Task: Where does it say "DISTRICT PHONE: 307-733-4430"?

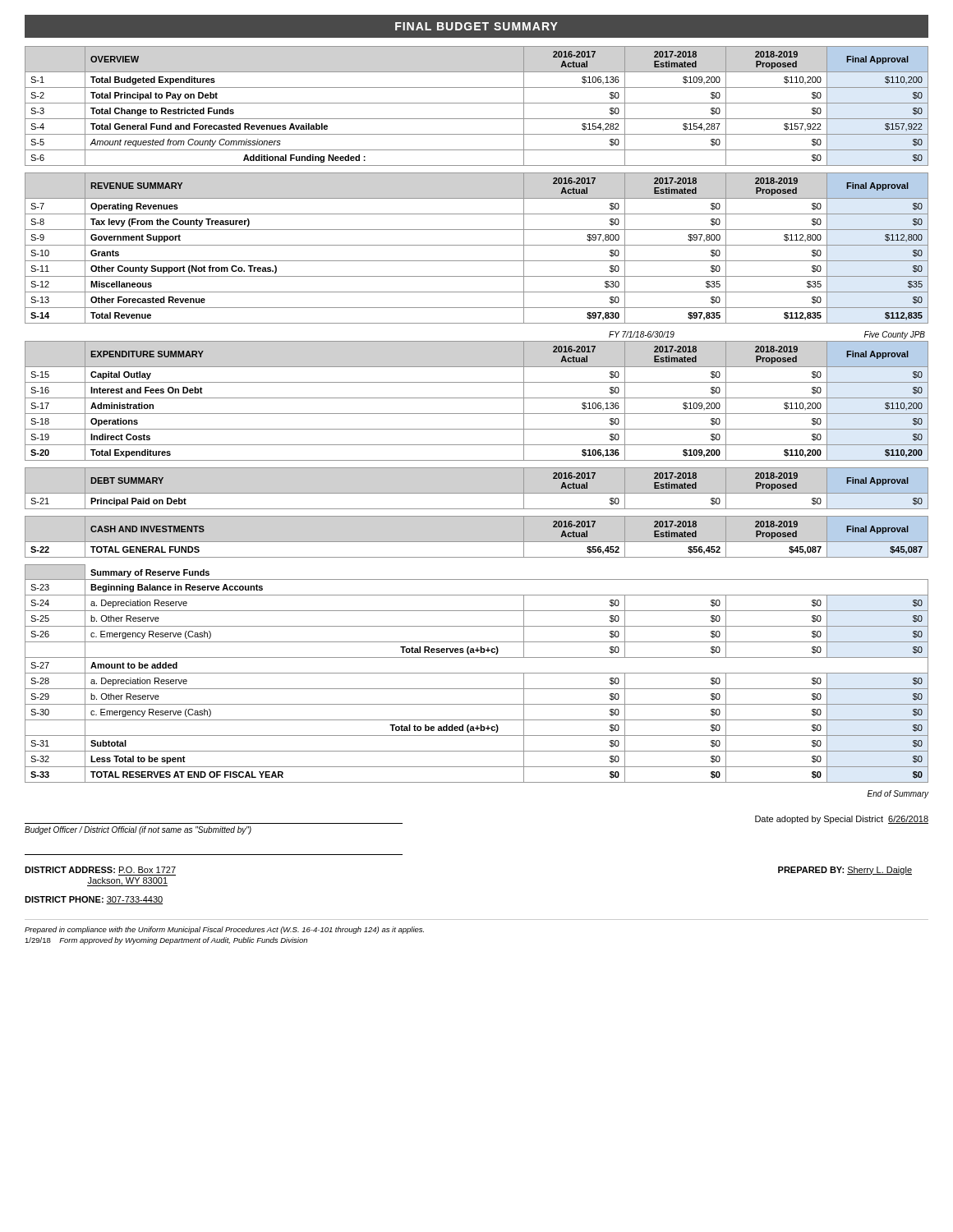Action: click(94, 899)
